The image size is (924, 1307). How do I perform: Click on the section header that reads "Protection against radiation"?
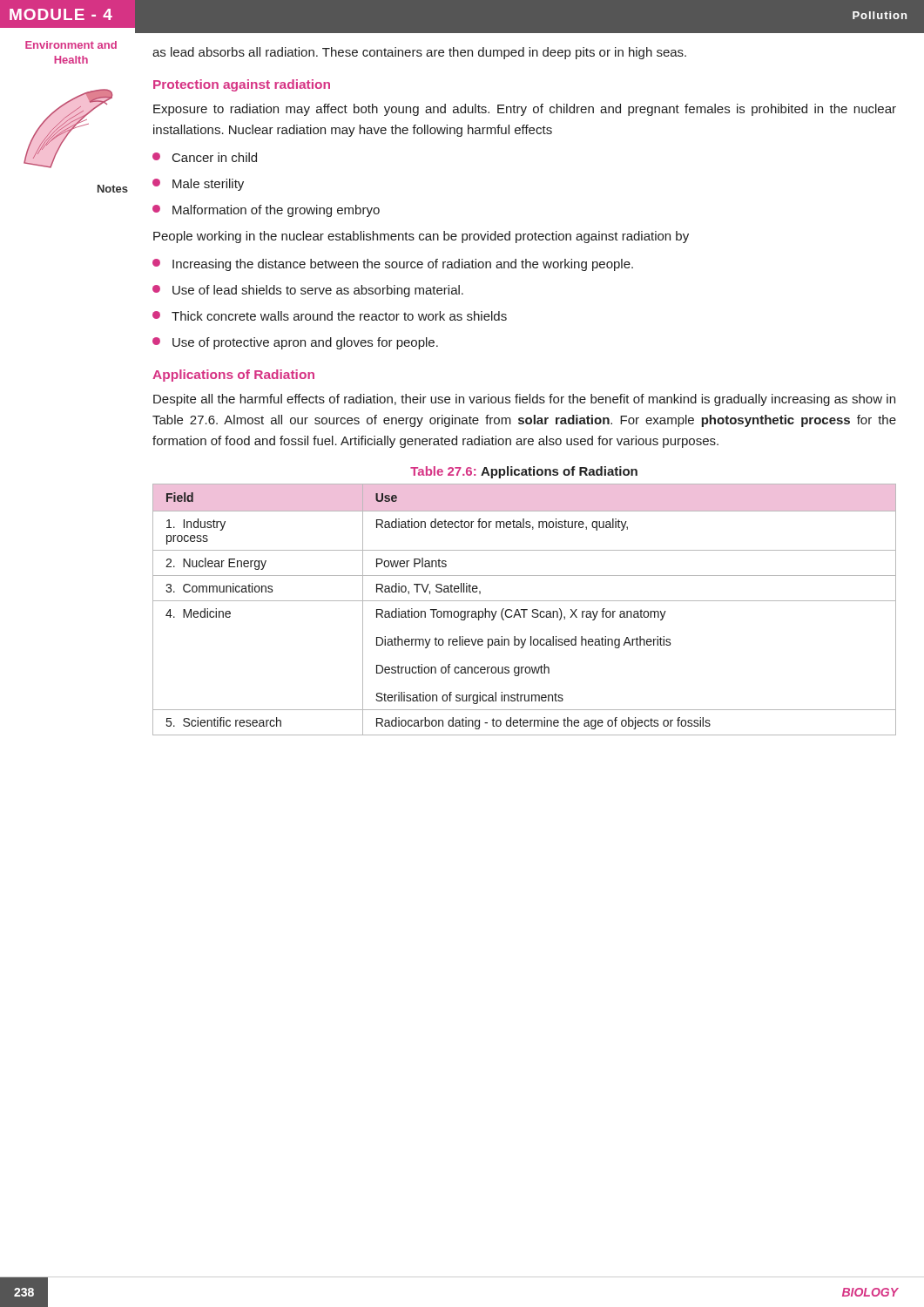[x=242, y=84]
